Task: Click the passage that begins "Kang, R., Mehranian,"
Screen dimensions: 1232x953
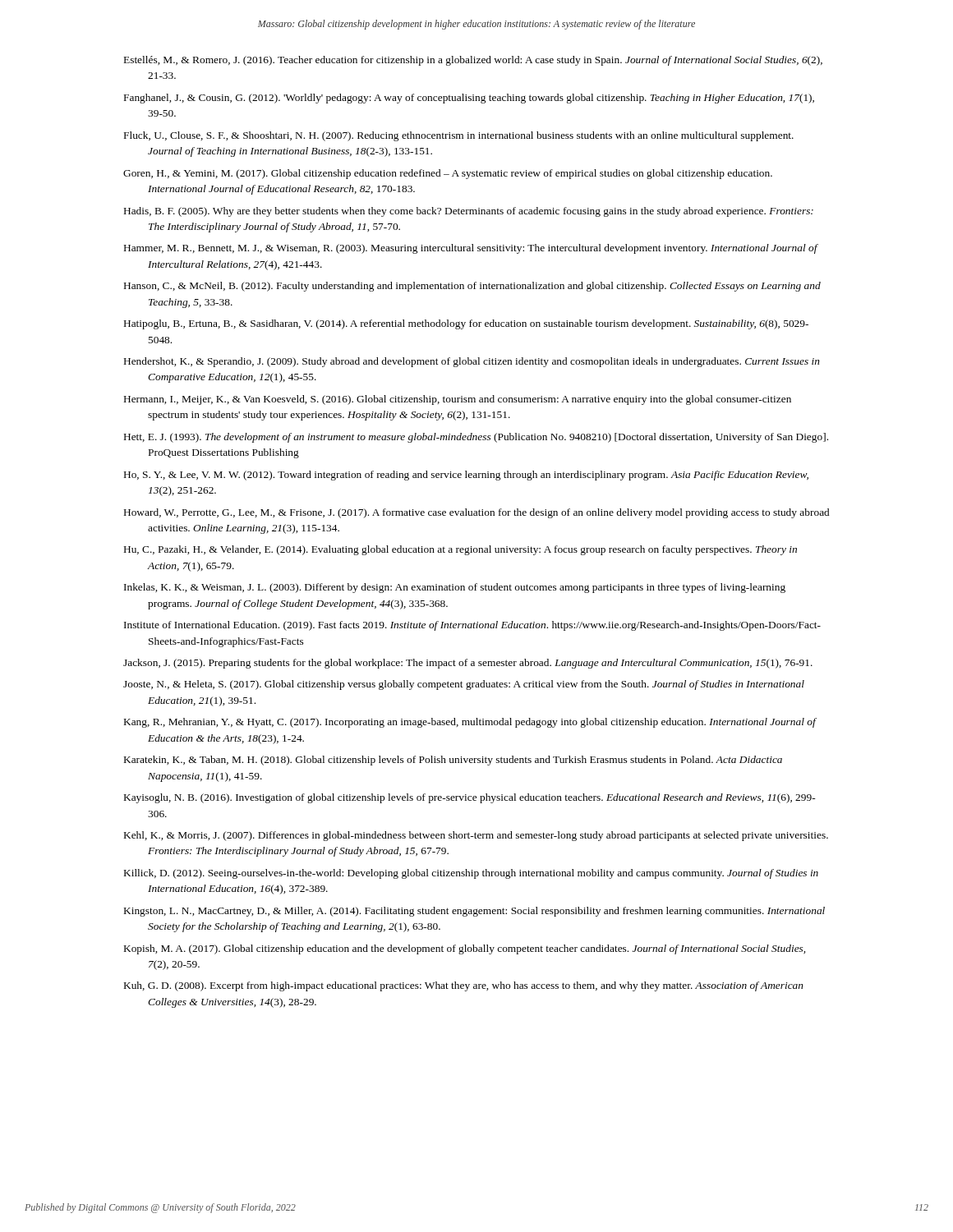Action: [469, 730]
